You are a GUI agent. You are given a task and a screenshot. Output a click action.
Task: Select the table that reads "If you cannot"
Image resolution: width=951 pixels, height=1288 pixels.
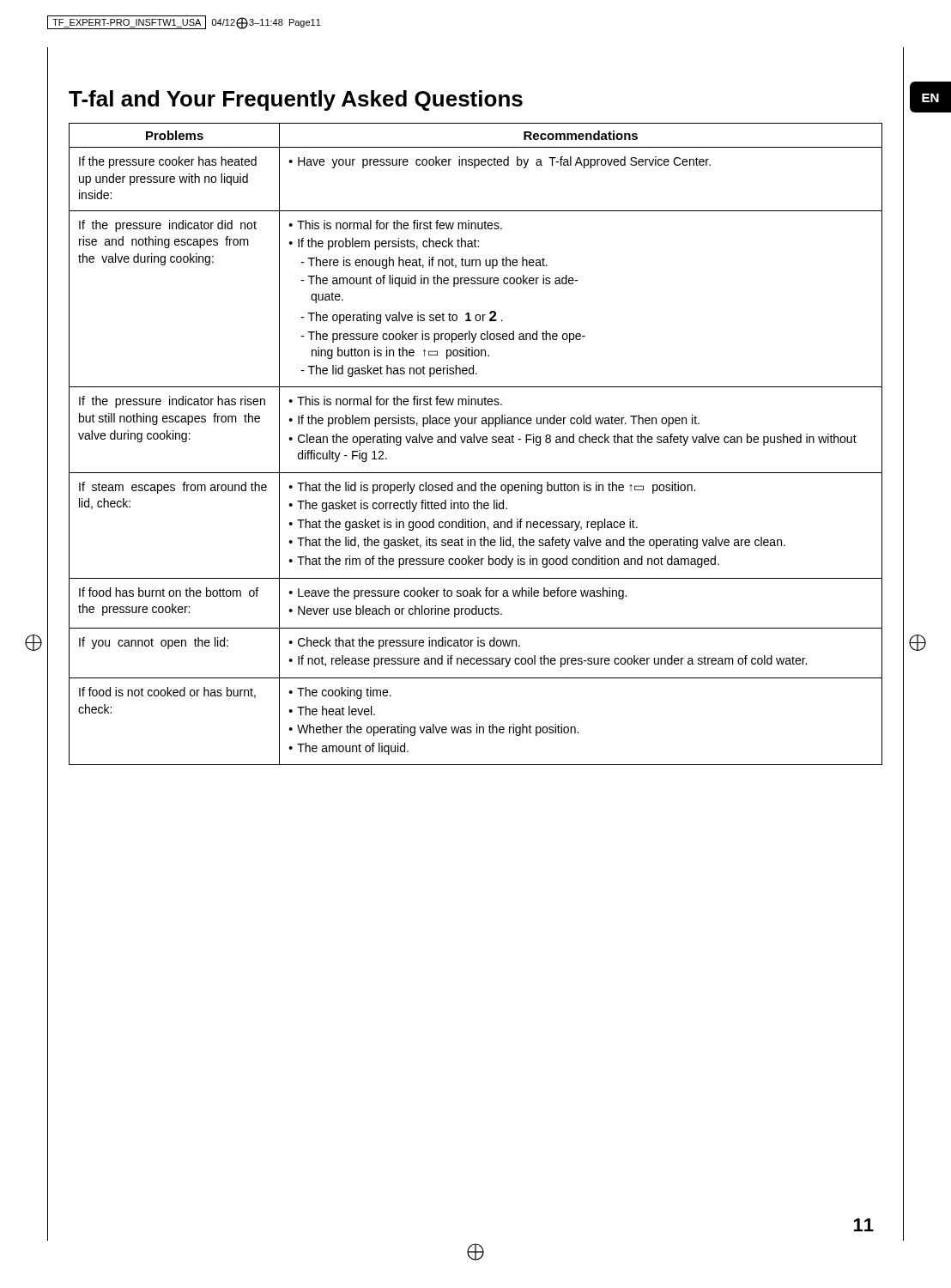pyautogui.click(x=476, y=444)
